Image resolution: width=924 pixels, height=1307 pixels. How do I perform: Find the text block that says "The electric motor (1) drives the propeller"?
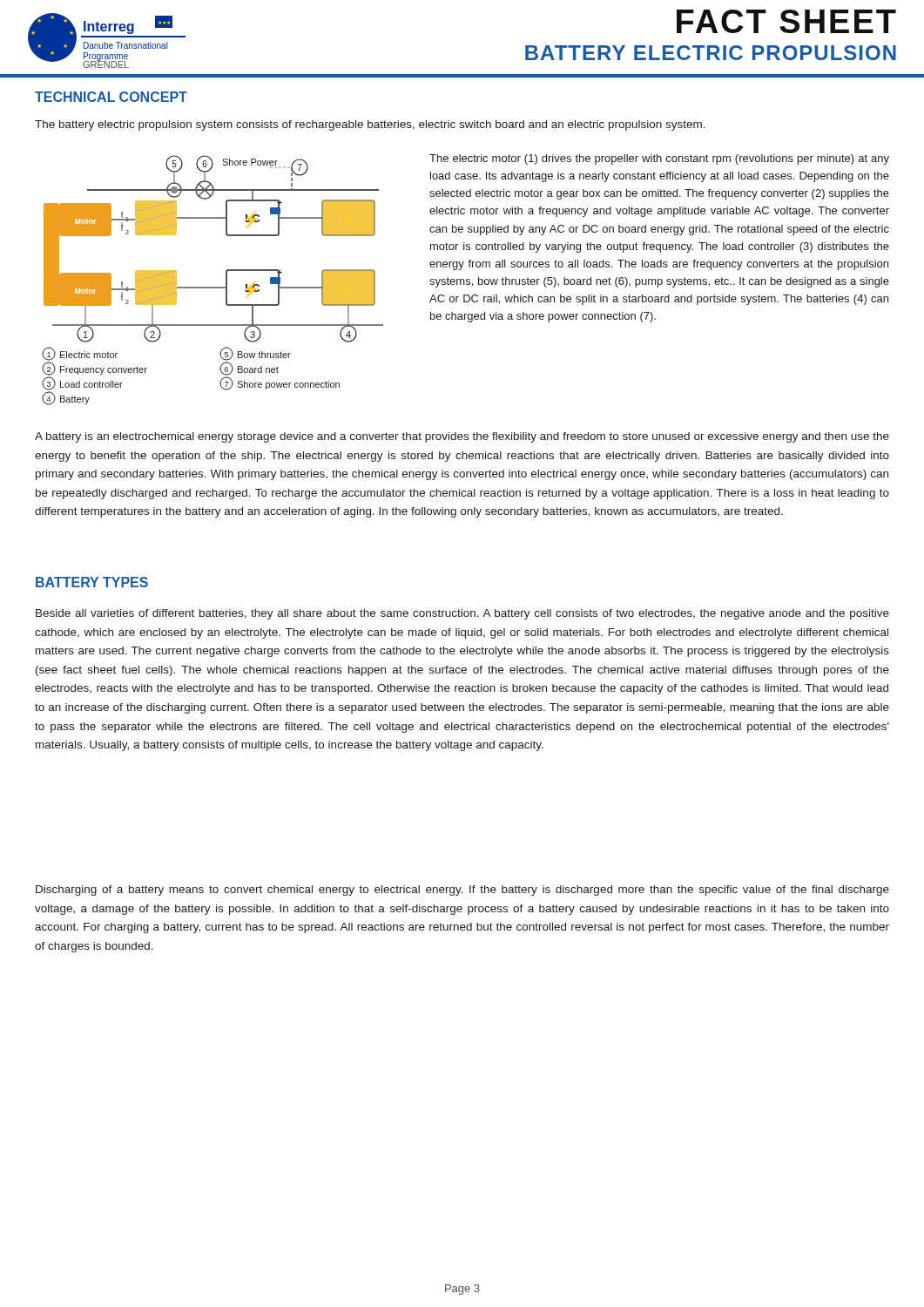point(659,237)
